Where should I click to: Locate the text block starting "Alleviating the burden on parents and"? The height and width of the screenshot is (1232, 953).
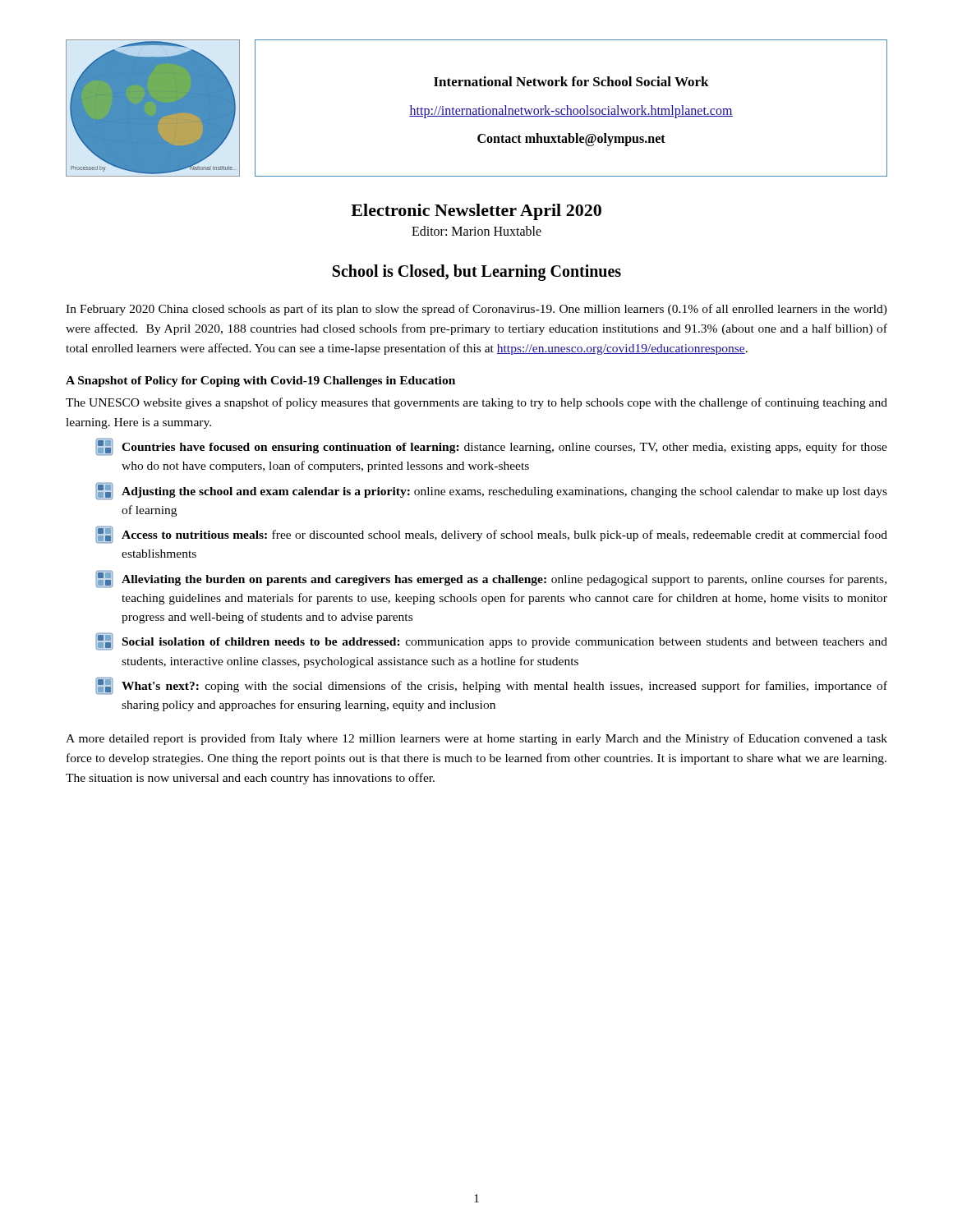(x=491, y=597)
